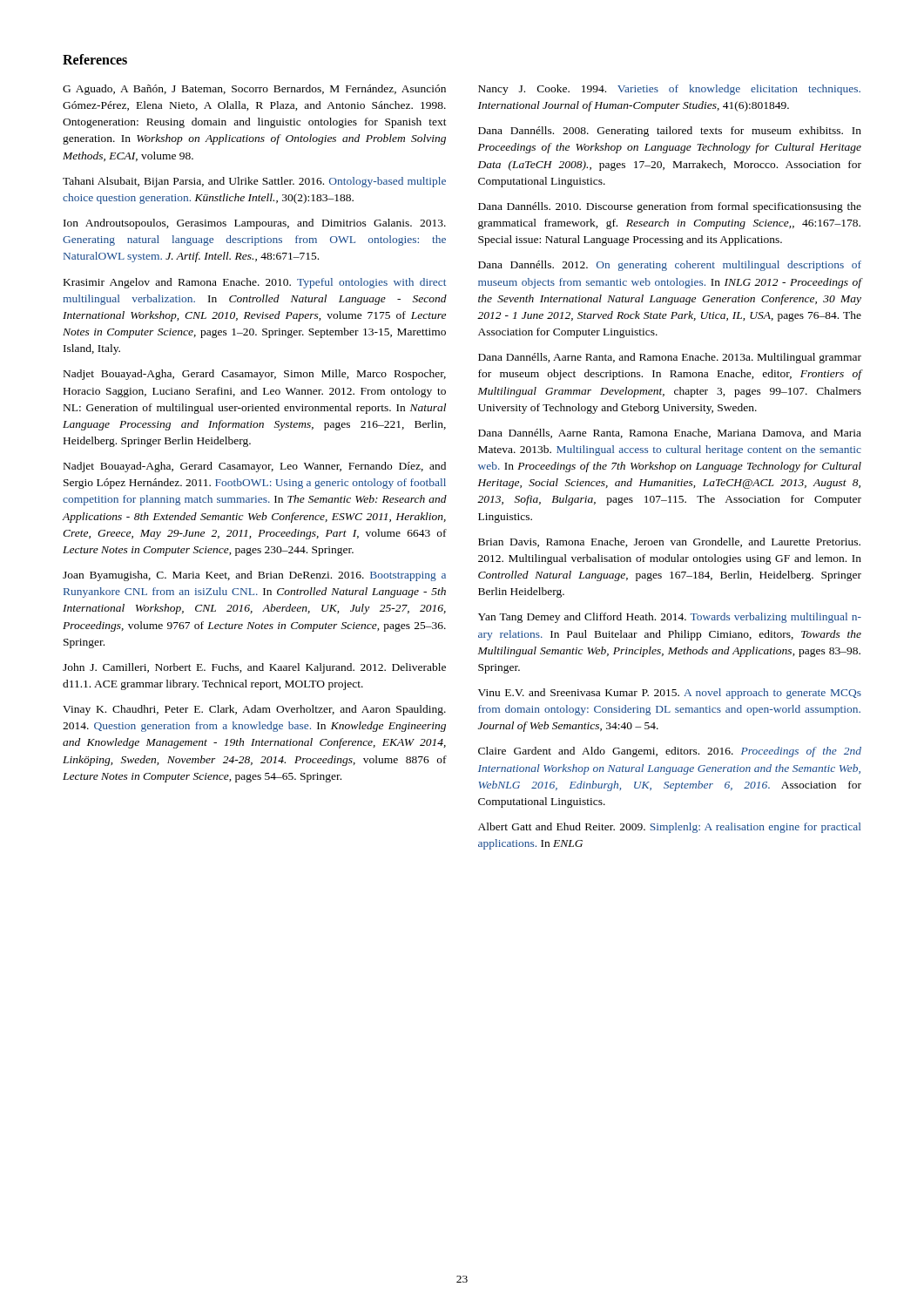Select the text block starting "Joan Byamugisha, C. Maria Keet,"
Image resolution: width=924 pixels, height=1307 pixels.
[x=255, y=608]
